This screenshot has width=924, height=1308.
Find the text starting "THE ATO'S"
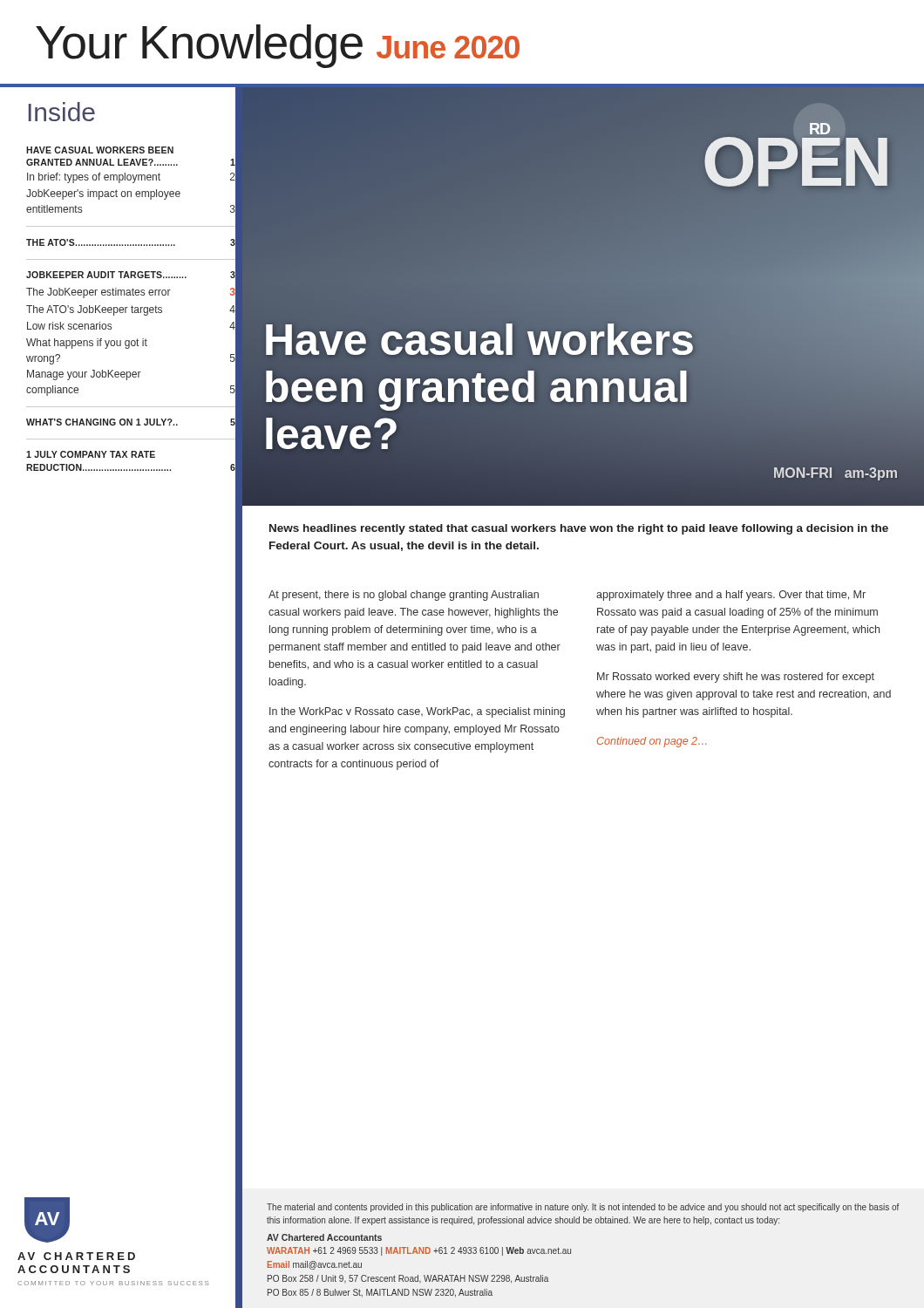click(131, 243)
